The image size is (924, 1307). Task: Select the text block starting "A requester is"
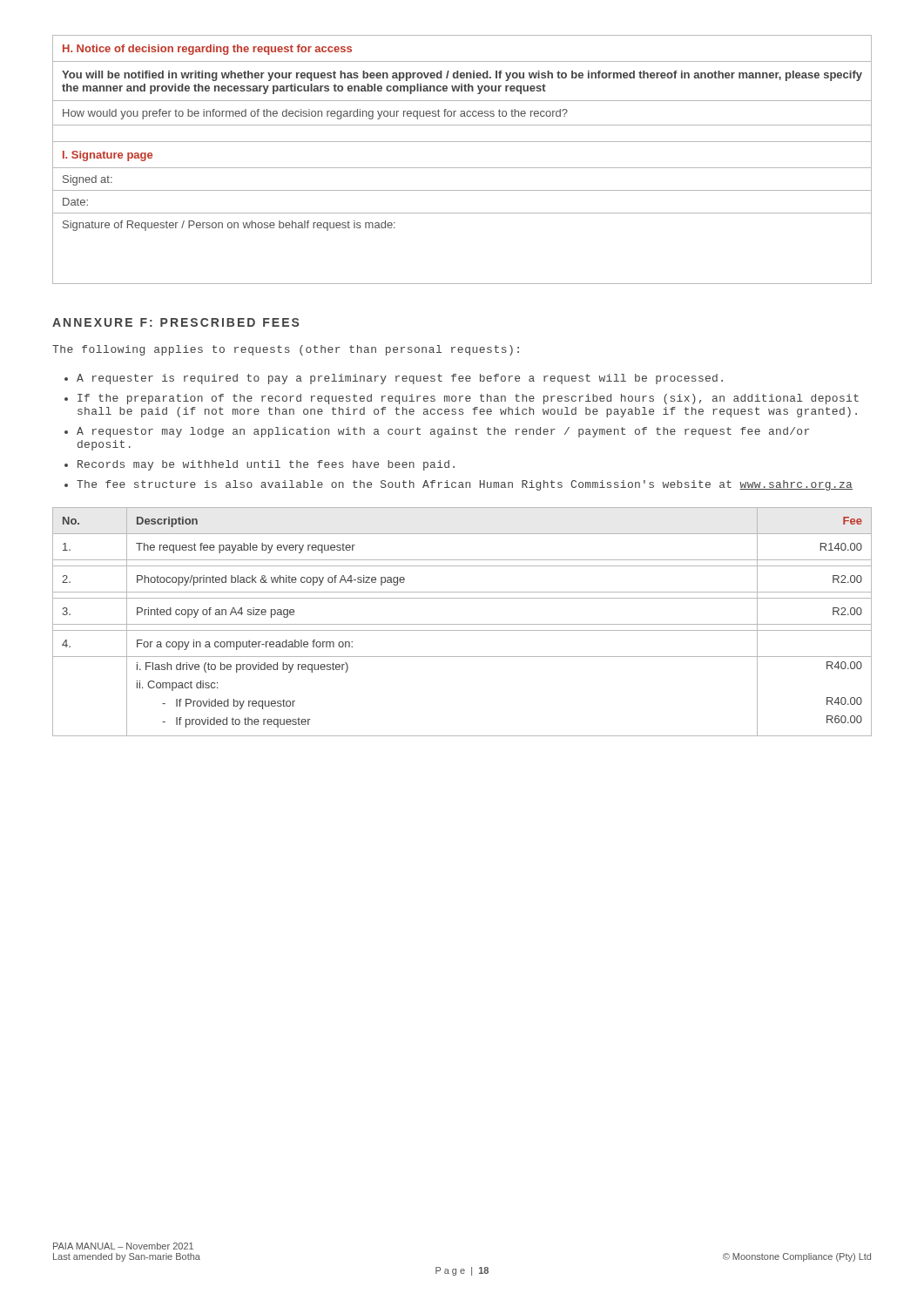[x=401, y=379]
